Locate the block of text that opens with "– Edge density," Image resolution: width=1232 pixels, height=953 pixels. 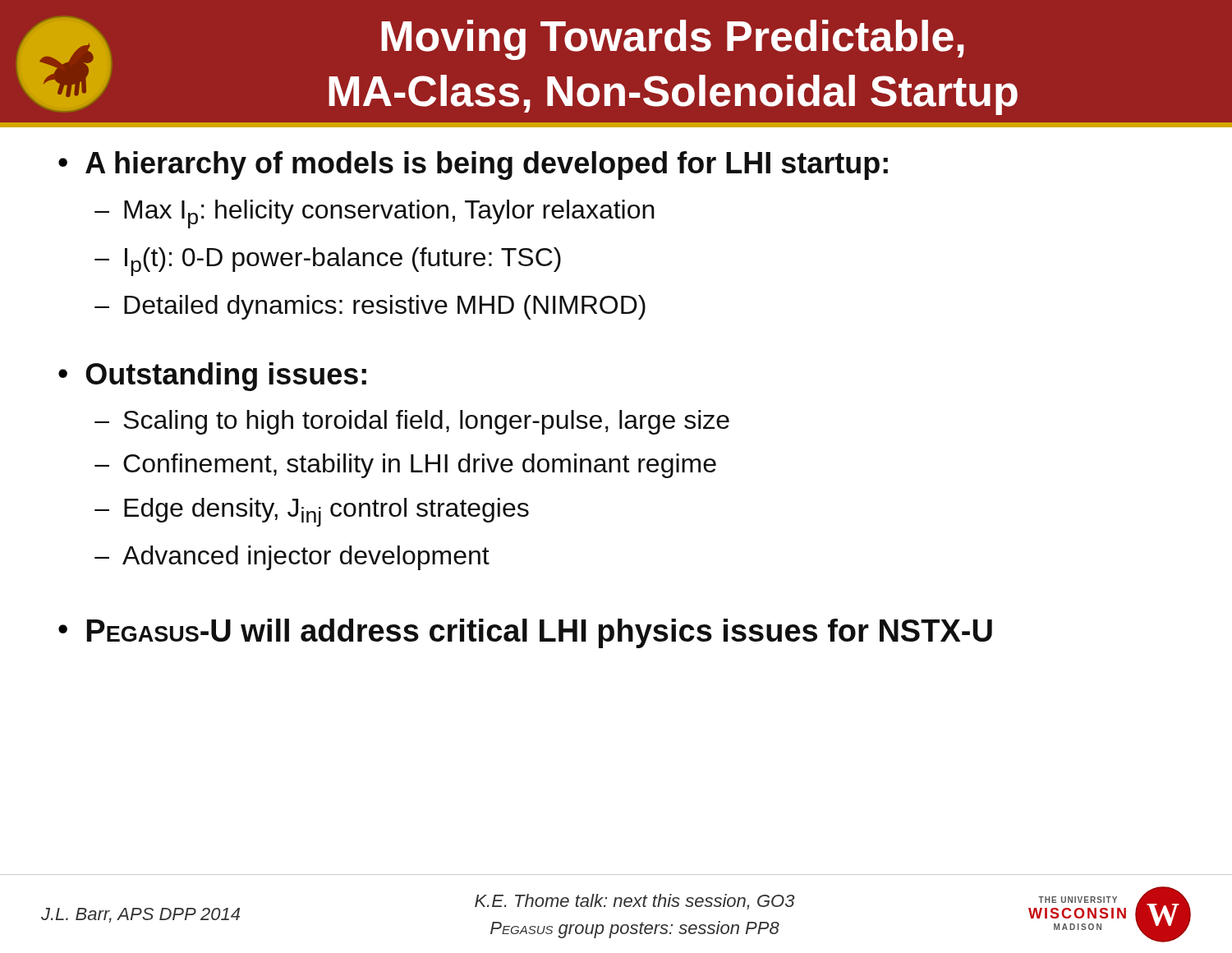pos(312,510)
